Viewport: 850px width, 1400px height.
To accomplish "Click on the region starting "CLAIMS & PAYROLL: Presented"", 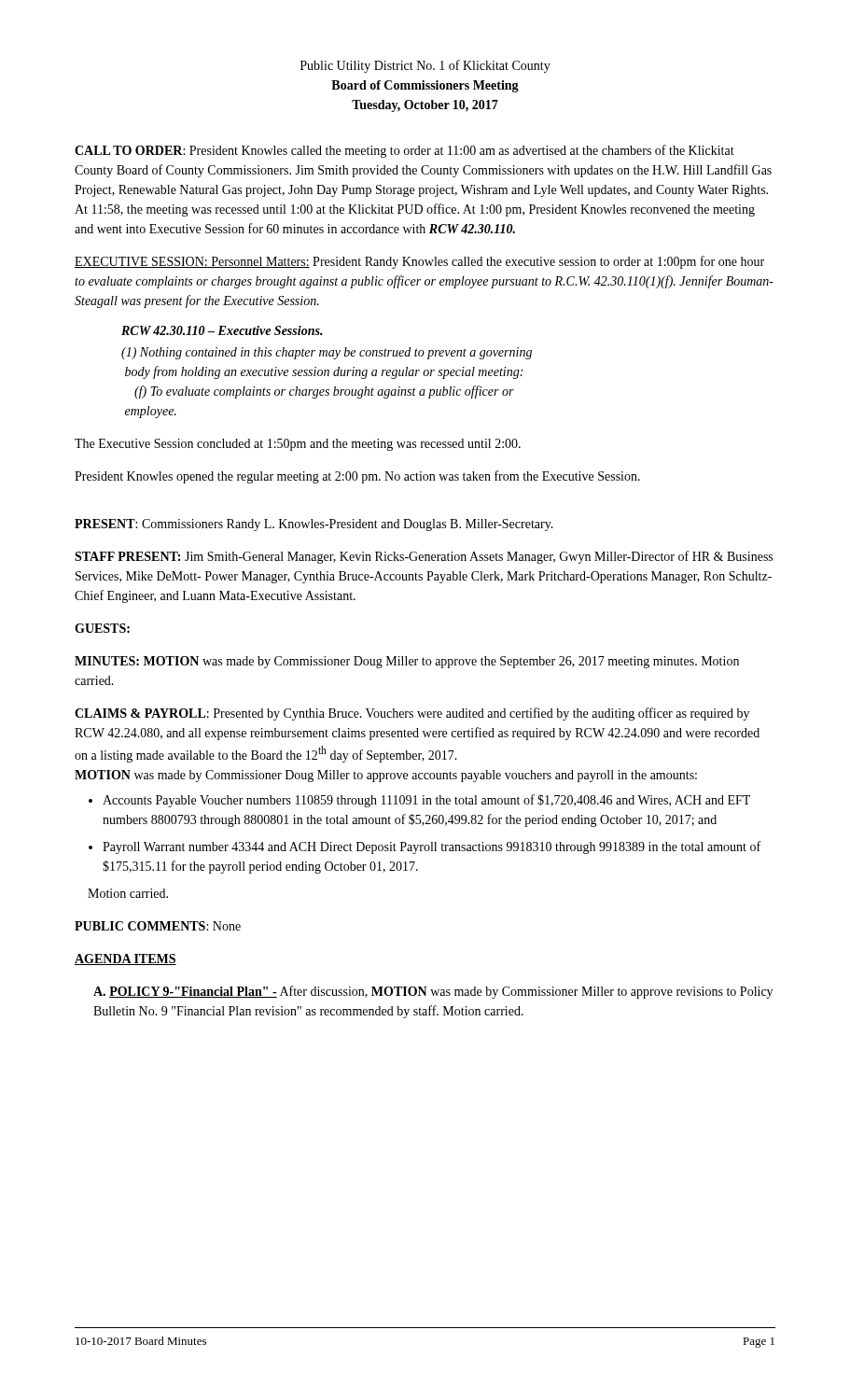I will [425, 803].
